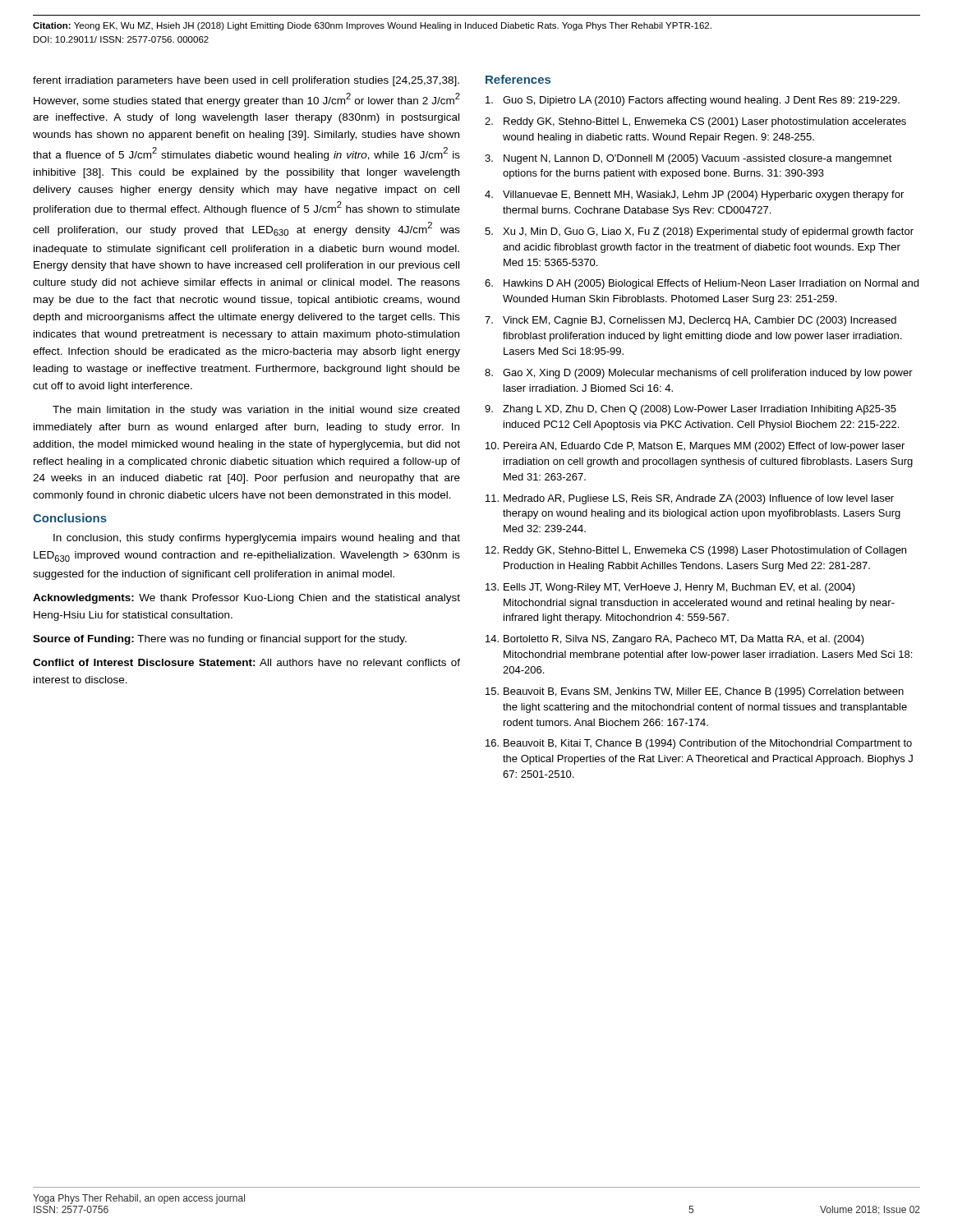This screenshot has height=1232, width=953.
Task: Find the block on this page that starts "2.Reddy GK, Stehno-Bittel L, Enwemeka CS (2001)"
Action: pyautogui.click(x=702, y=130)
